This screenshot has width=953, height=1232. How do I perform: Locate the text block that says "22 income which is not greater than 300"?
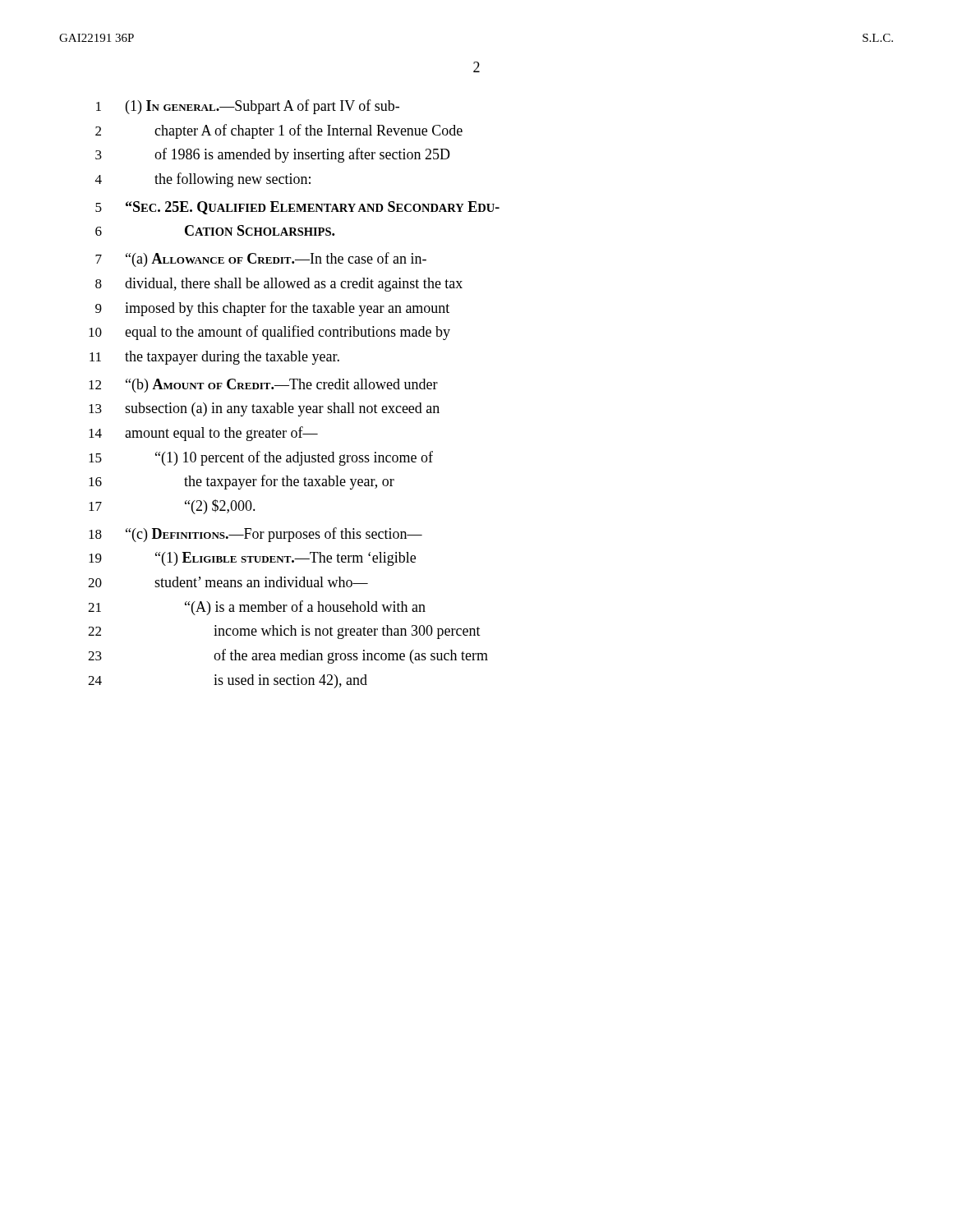click(476, 632)
